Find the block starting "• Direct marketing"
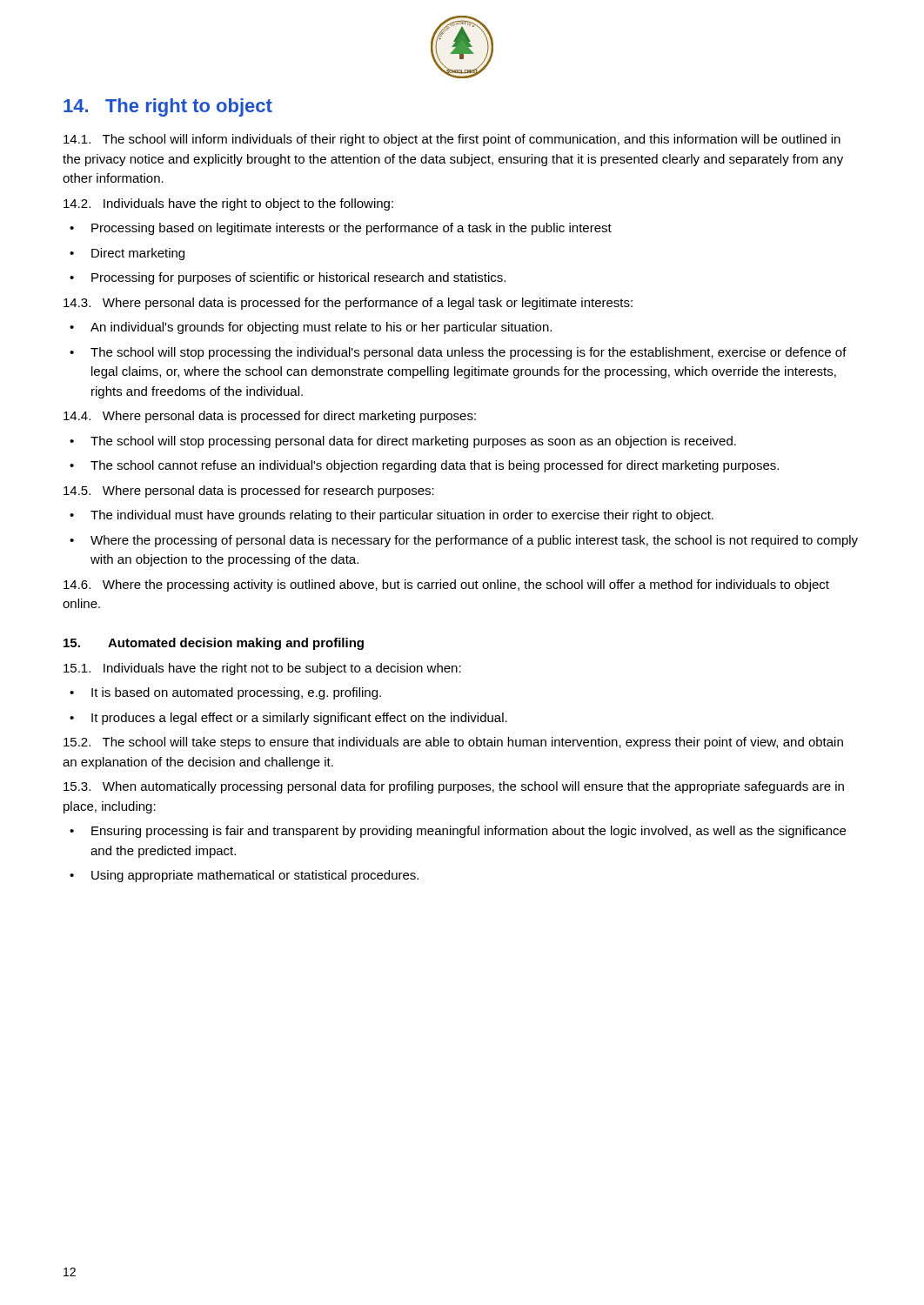 pos(127,254)
